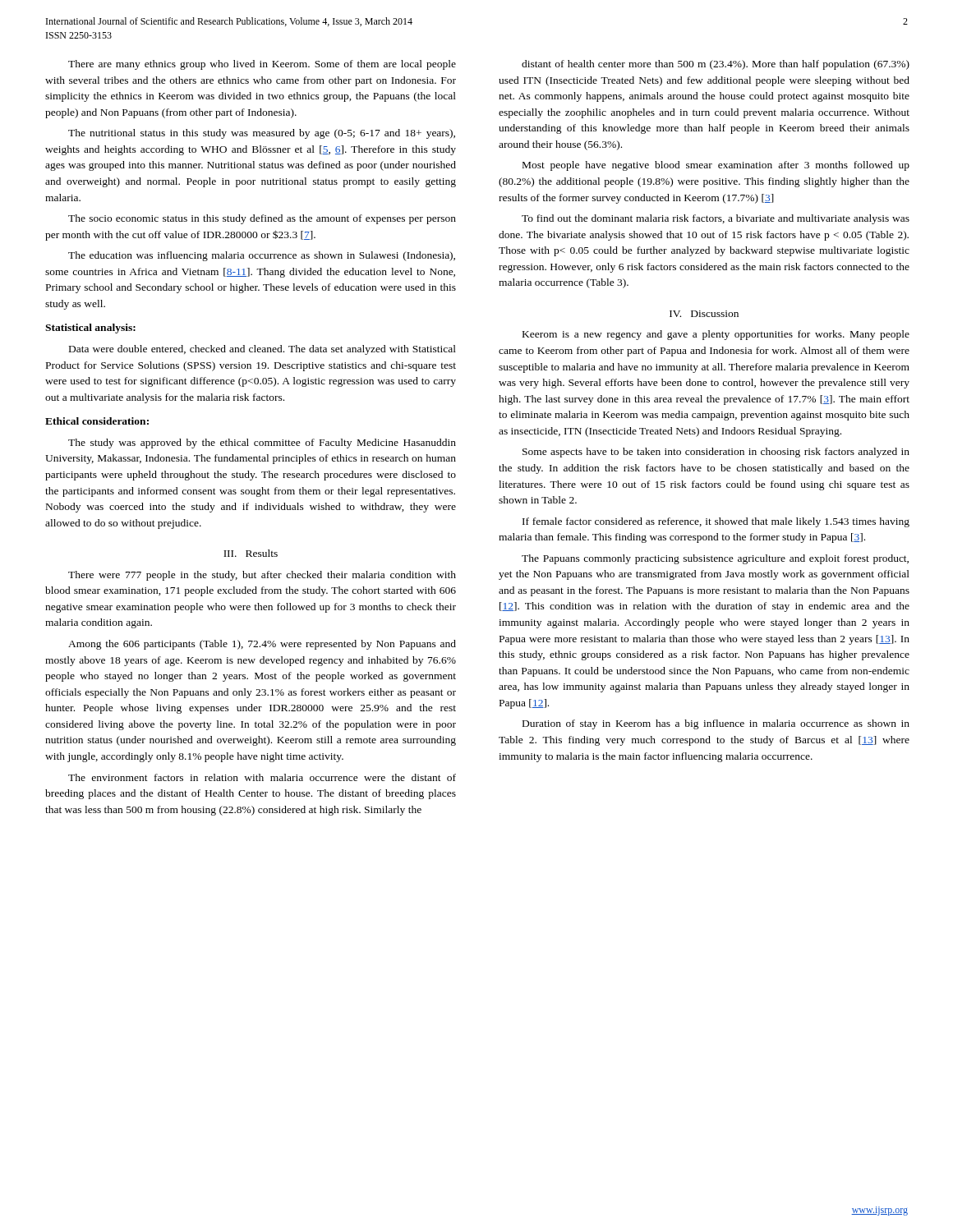
Task: Point to the text block starting "There were 777 people in"
Action: (251, 599)
